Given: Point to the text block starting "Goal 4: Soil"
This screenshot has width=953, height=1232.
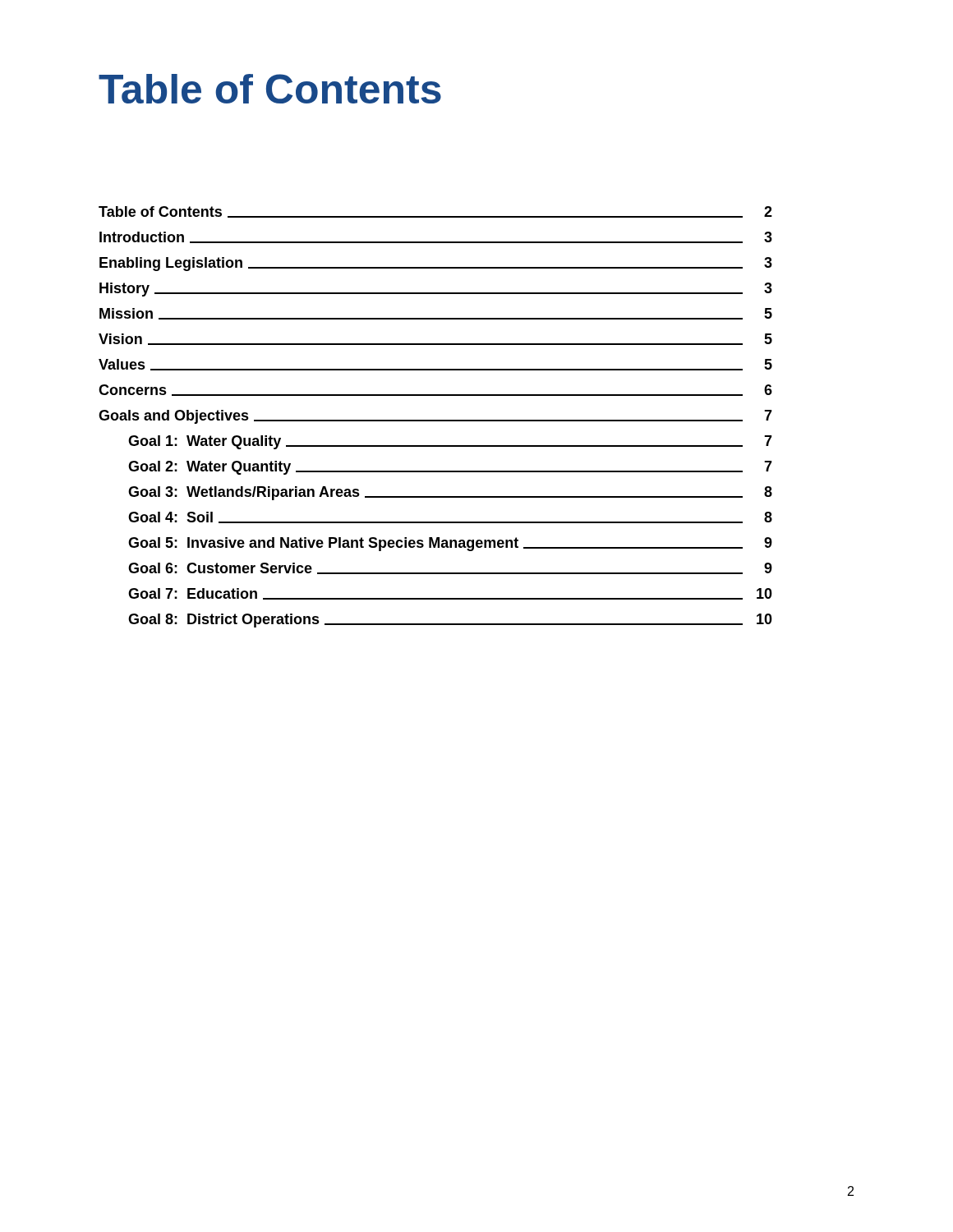Looking at the screenshot, I should pos(435,518).
